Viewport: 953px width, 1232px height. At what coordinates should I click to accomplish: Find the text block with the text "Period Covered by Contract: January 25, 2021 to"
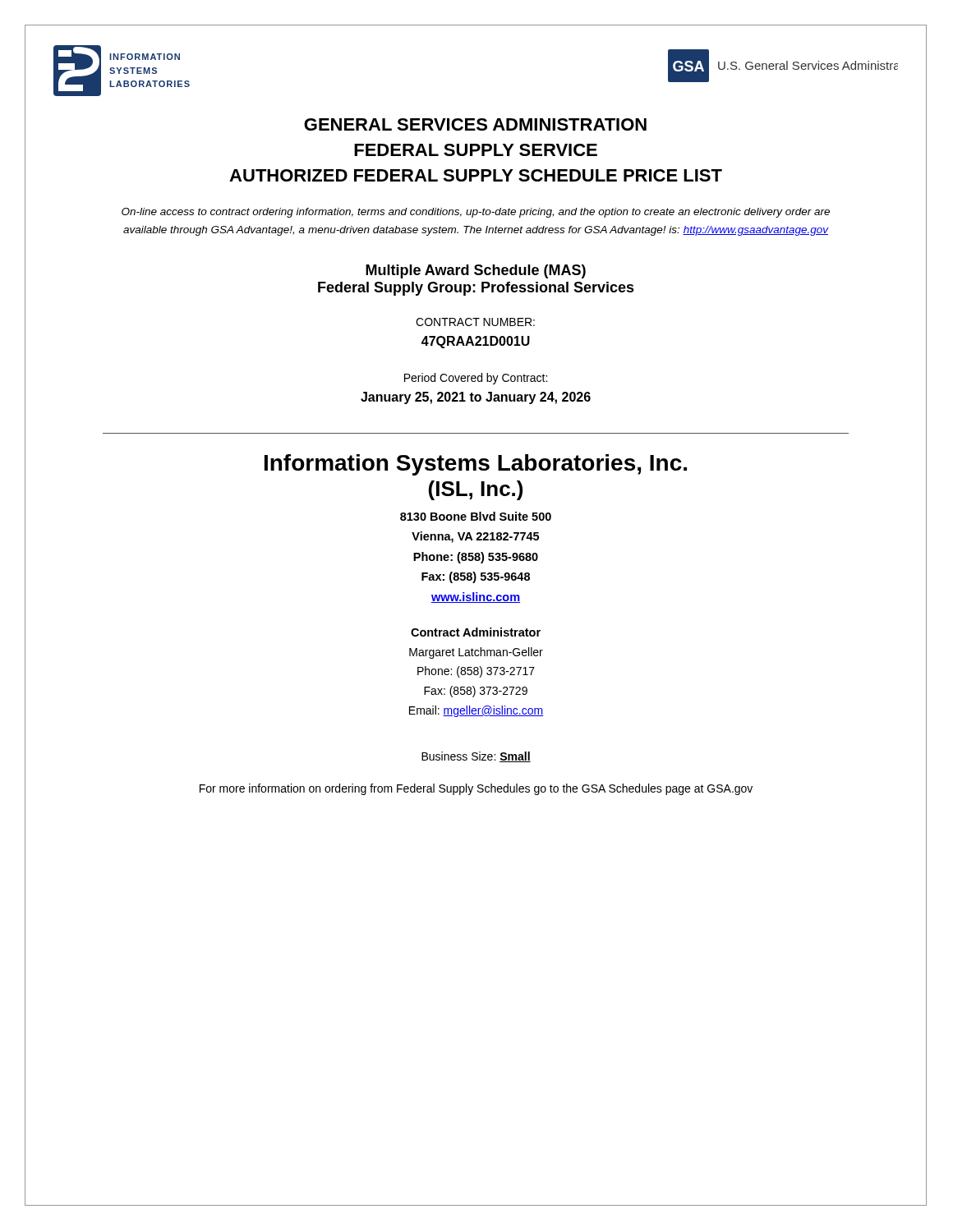coord(476,388)
